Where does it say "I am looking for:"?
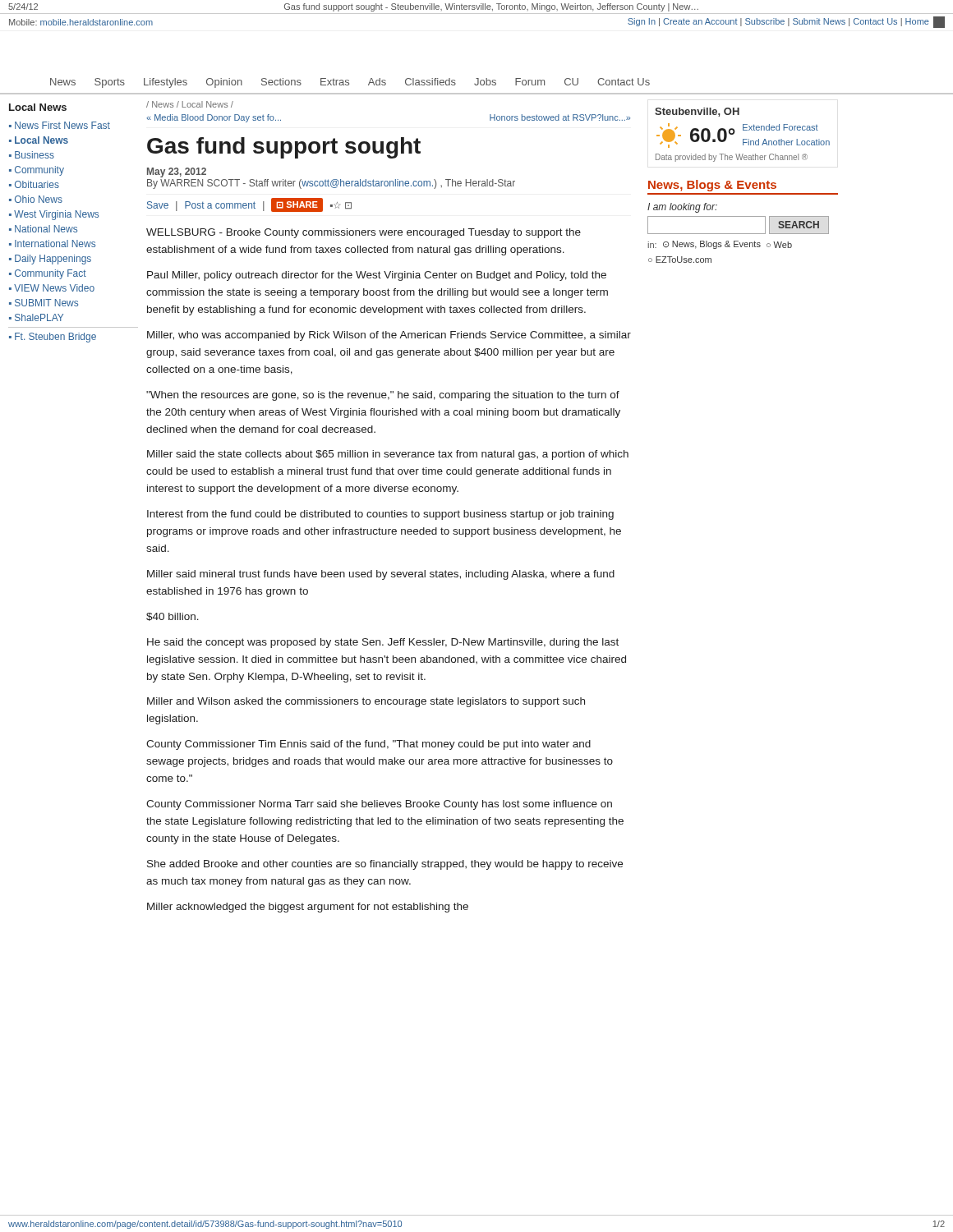 click(682, 207)
